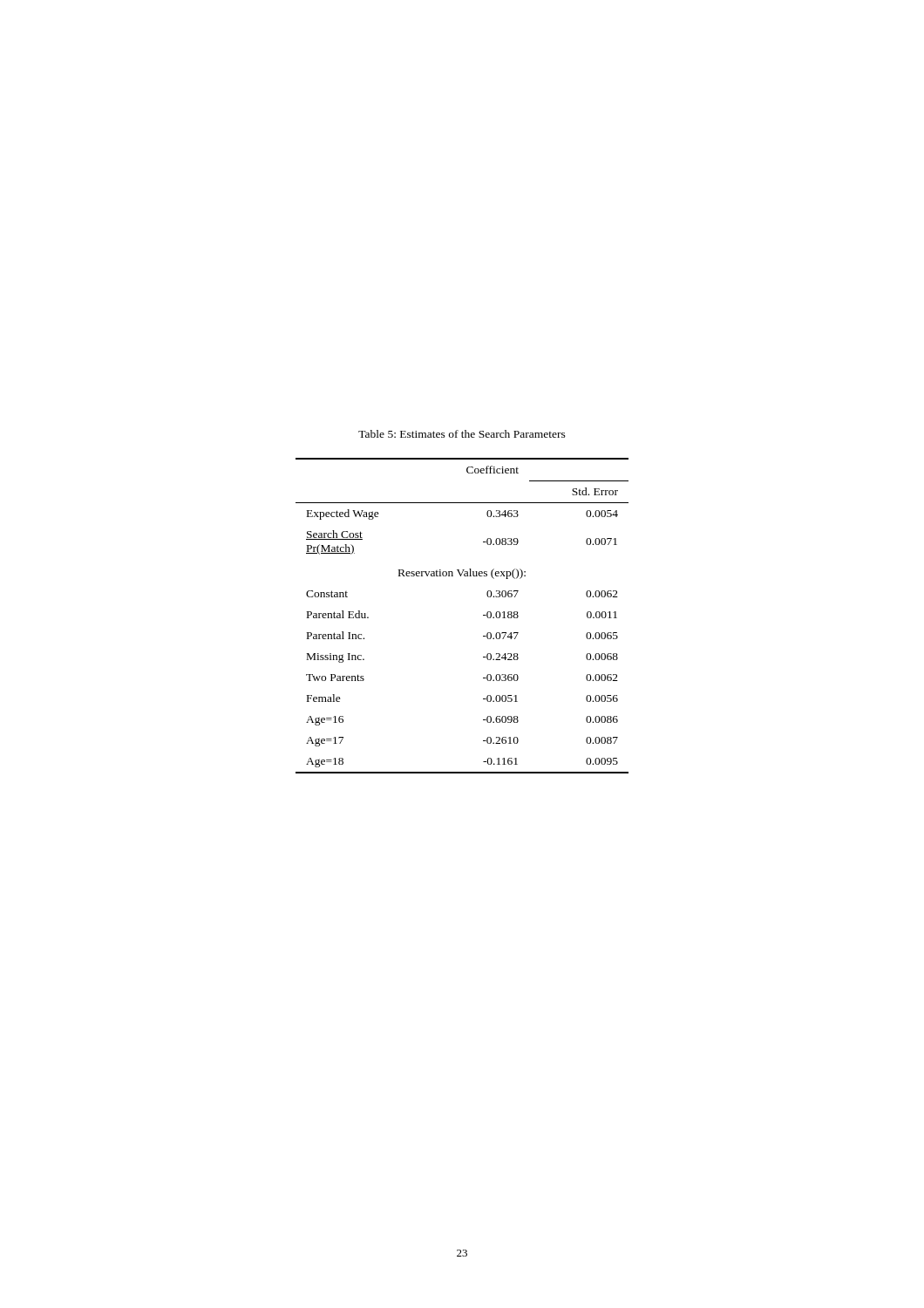Click on the table containing "Parental Edu."
The image size is (924, 1308).
462,616
